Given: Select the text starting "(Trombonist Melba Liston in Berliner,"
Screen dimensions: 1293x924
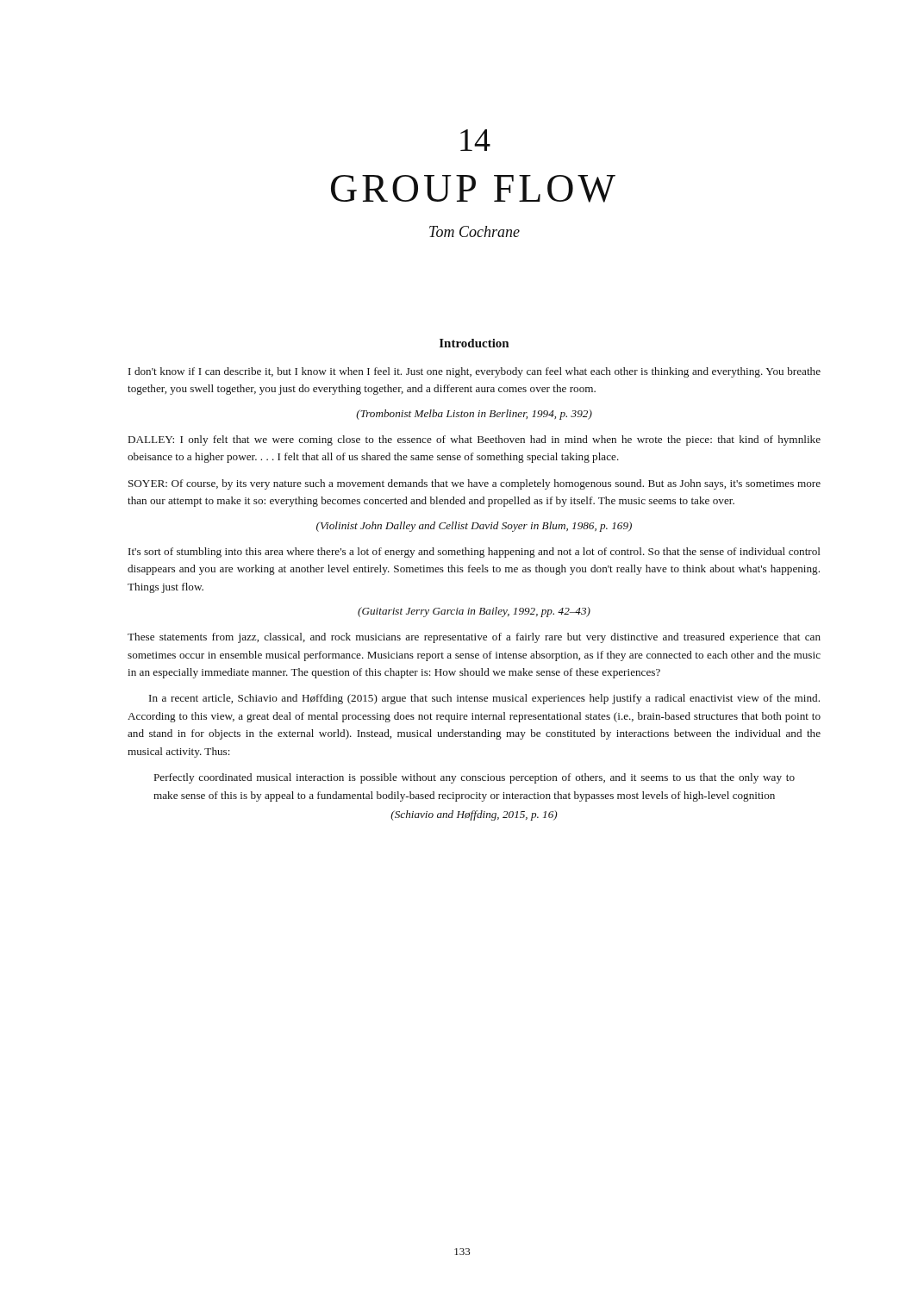Looking at the screenshot, I should 474,414.
